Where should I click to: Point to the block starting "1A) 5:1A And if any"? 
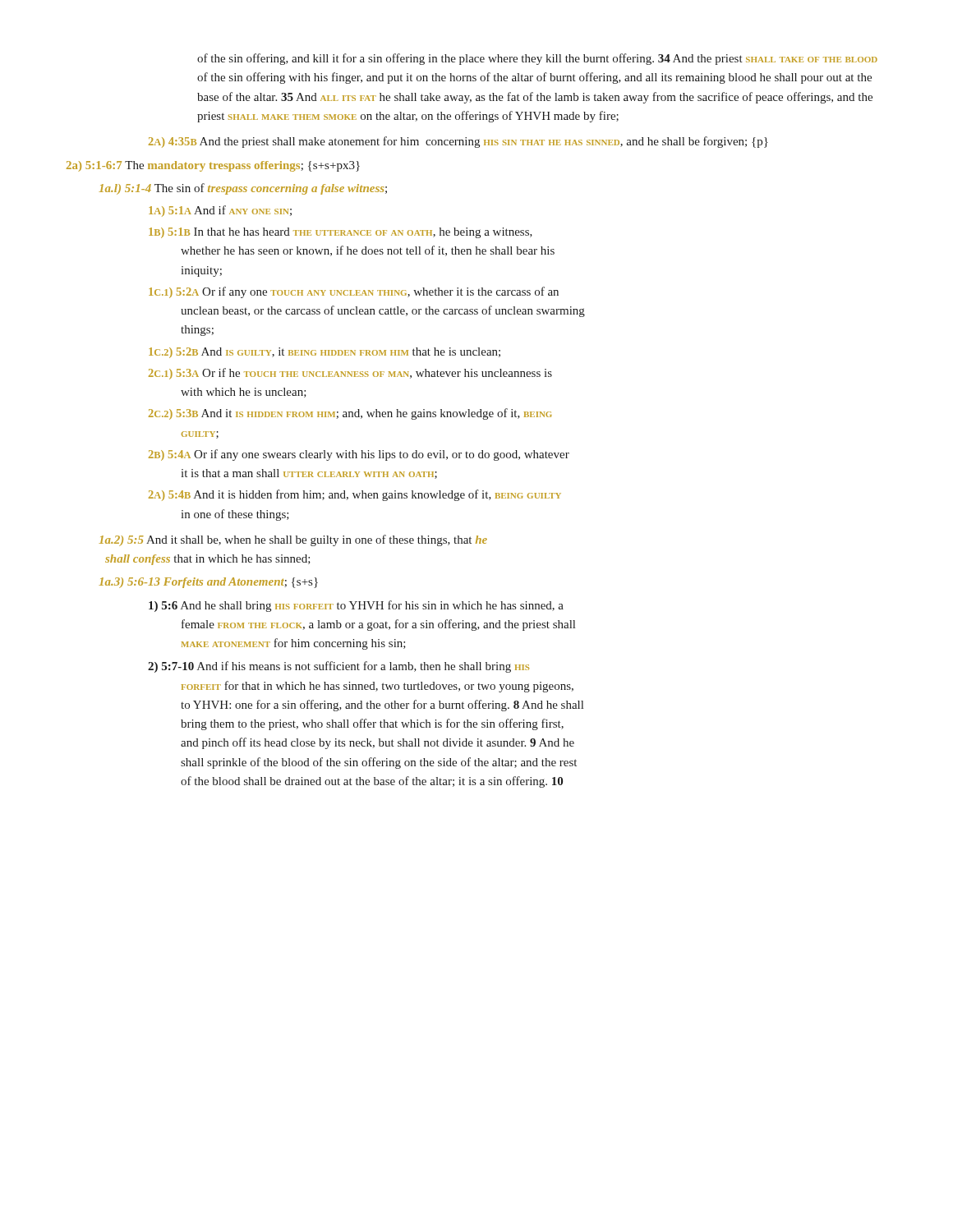coord(220,210)
